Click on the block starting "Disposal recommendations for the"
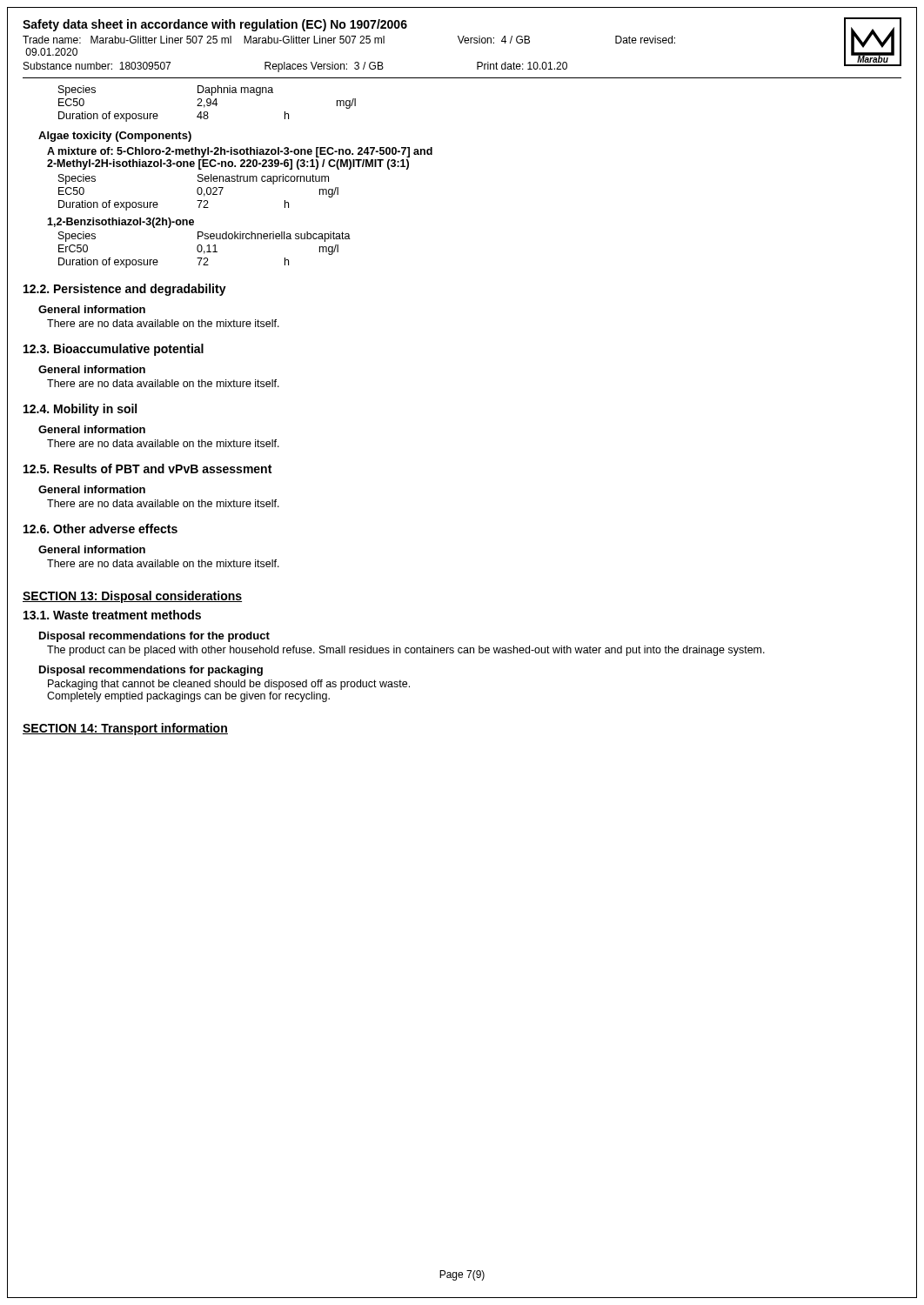Image resolution: width=924 pixels, height=1305 pixels. point(154,636)
